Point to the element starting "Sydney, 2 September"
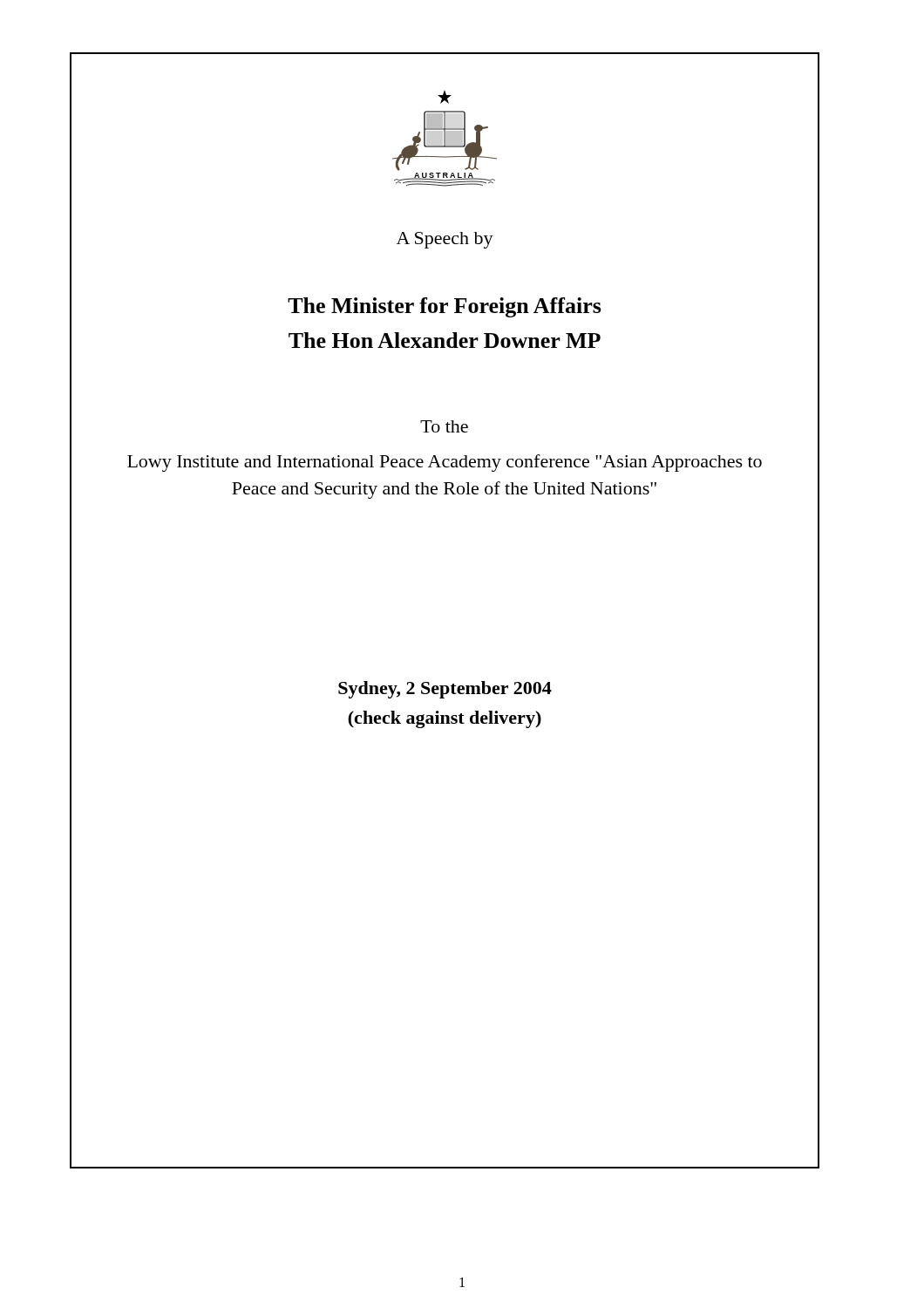The width and height of the screenshot is (924, 1308). [445, 703]
